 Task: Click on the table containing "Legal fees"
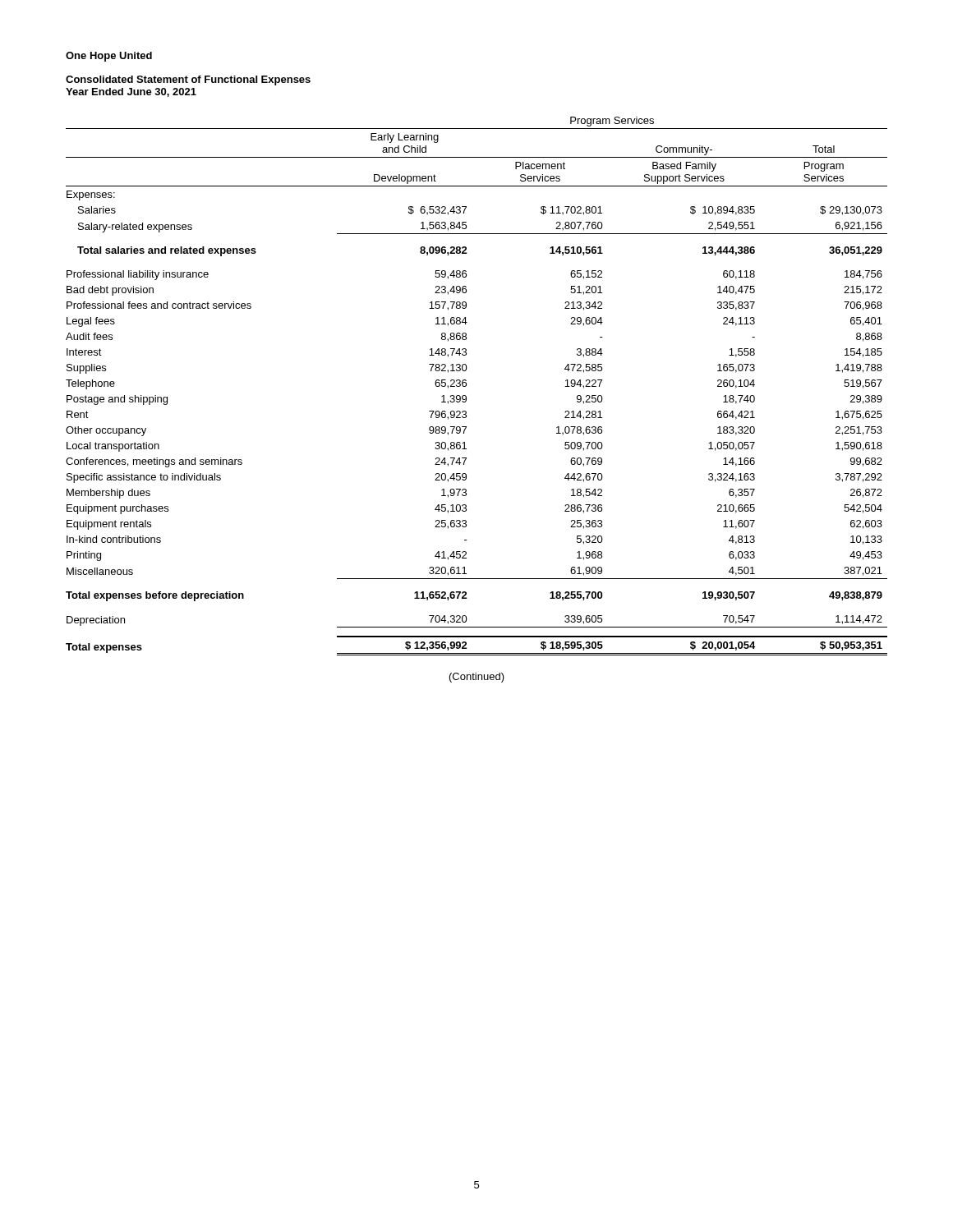click(x=476, y=384)
